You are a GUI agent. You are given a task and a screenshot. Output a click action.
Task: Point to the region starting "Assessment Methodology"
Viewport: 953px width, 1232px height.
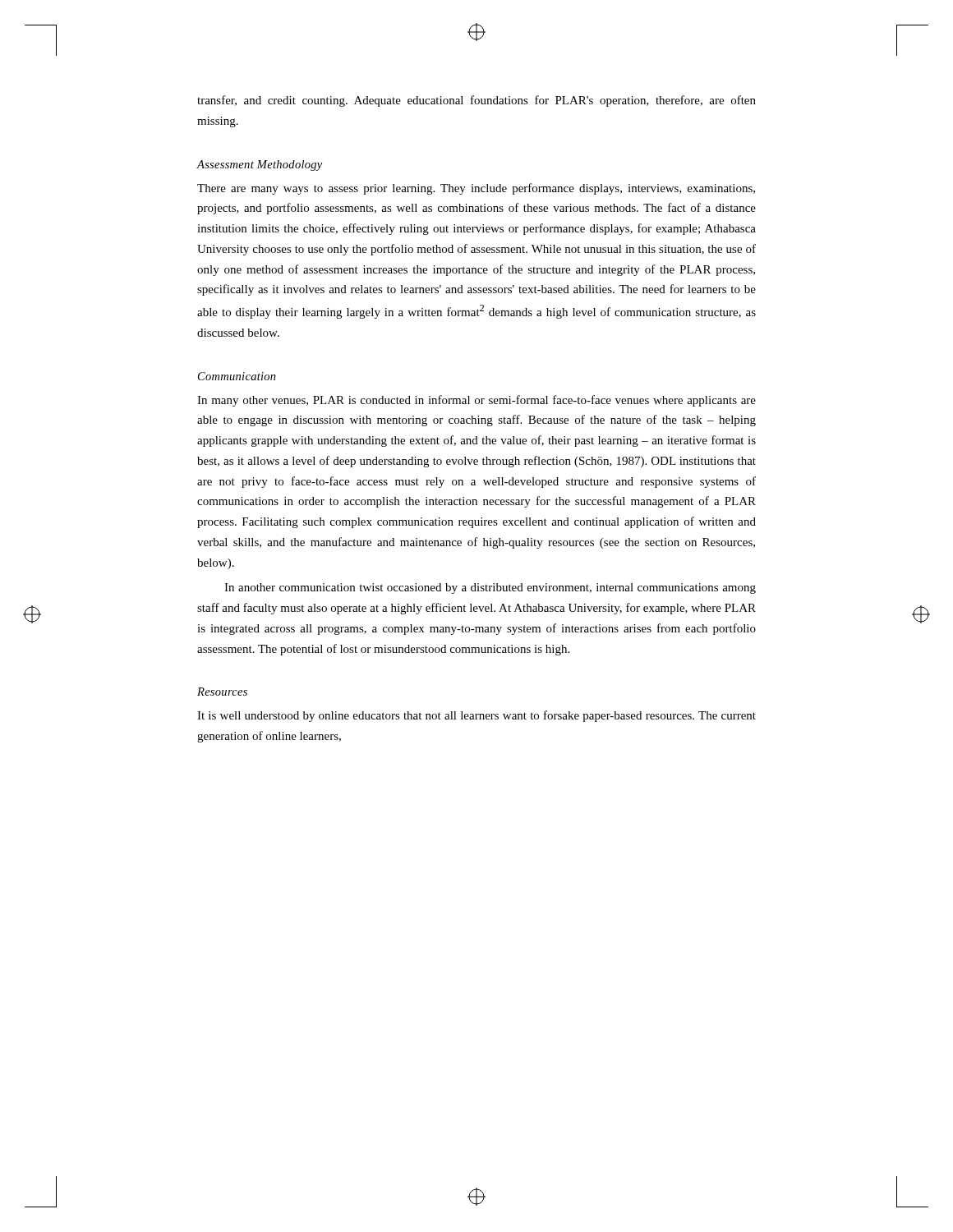pyautogui.click(x=260, y=164)
